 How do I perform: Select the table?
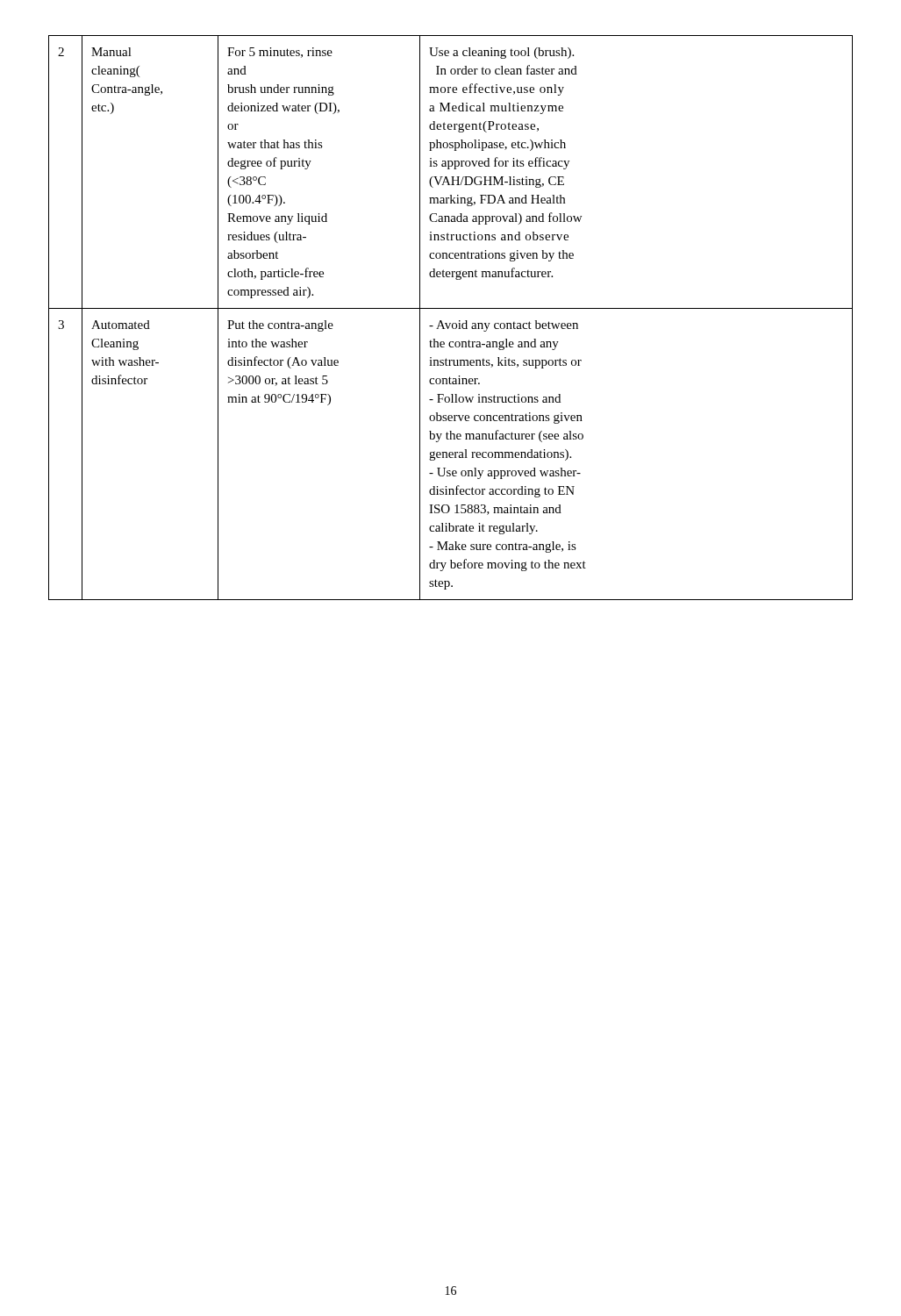click(x=450, y=318)
